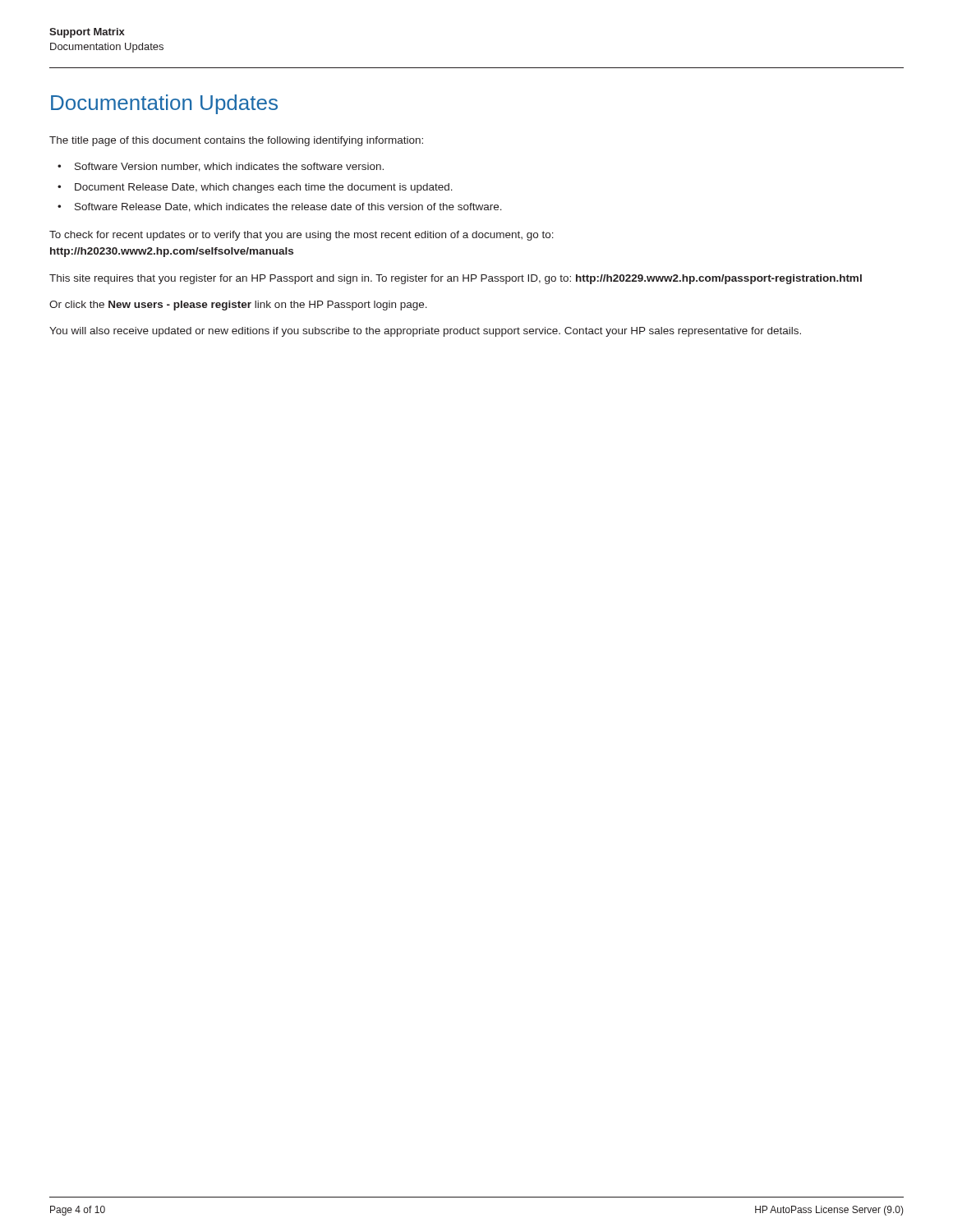
Task: Find the element starting "To check for recent updates or to verify"
Action: coord(476,243)
